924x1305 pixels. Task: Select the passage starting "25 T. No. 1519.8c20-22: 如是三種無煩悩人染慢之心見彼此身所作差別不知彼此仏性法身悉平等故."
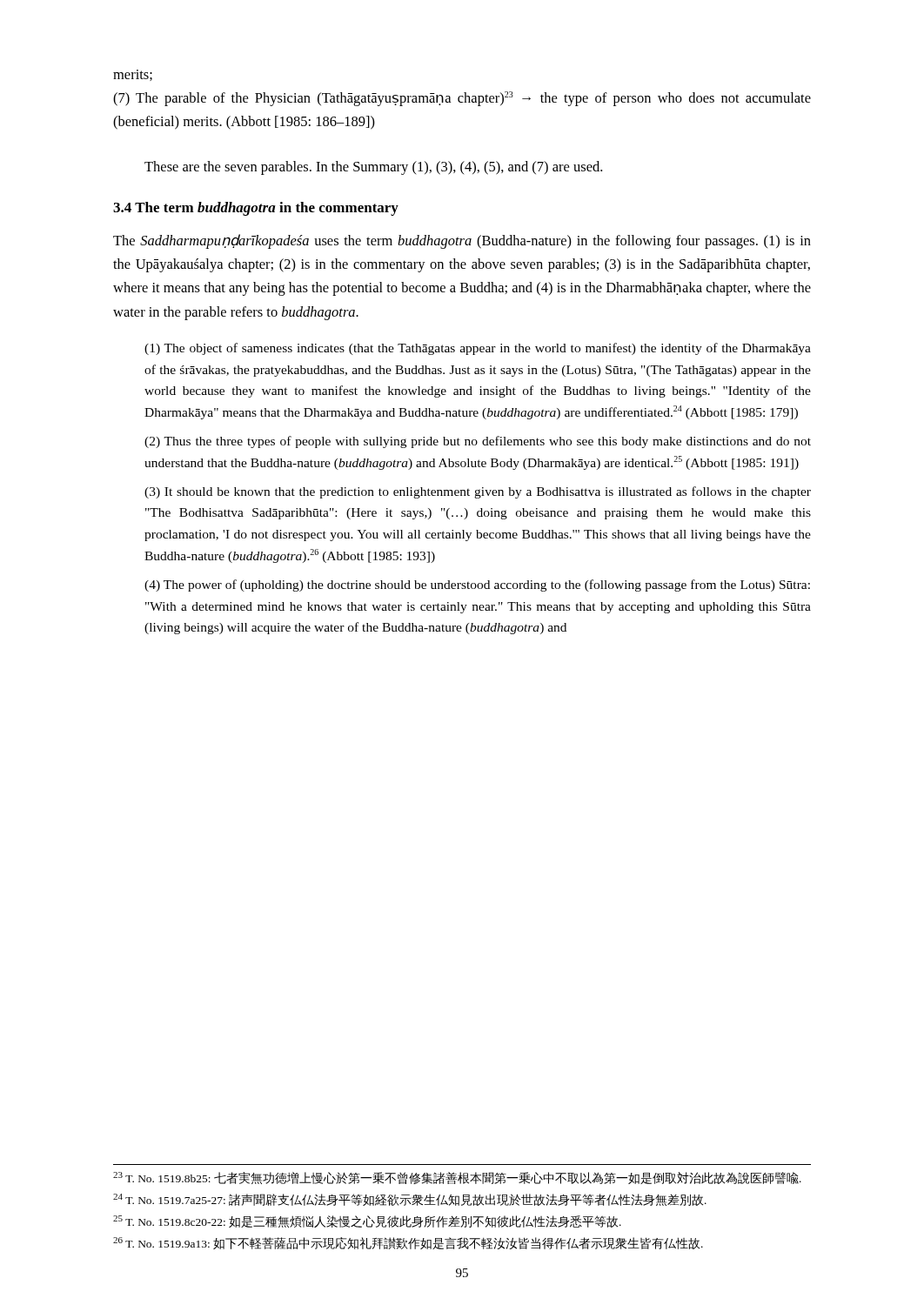[x=367, y=1221]
